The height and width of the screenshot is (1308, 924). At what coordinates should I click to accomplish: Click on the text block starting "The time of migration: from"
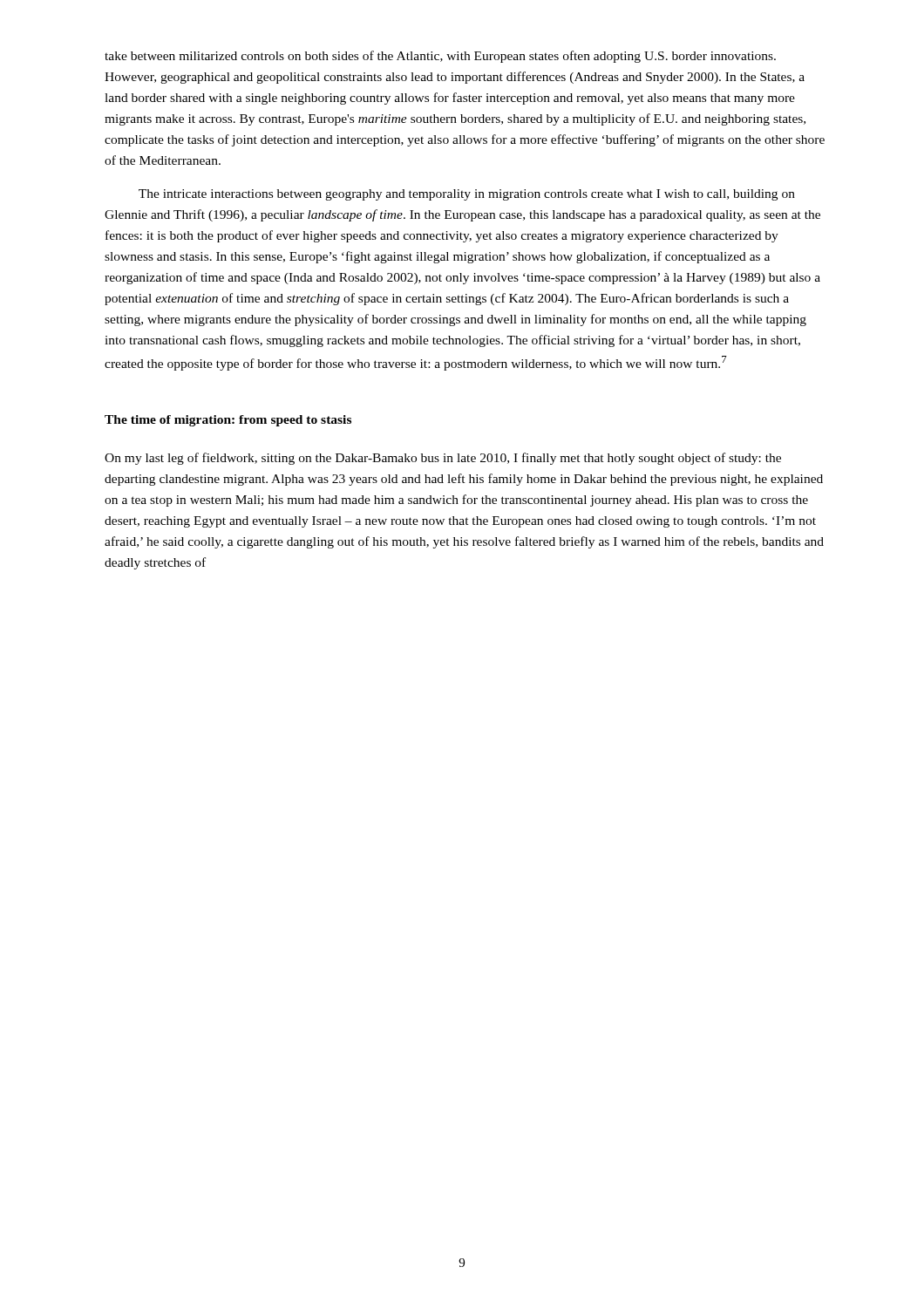tap(228, 421)
